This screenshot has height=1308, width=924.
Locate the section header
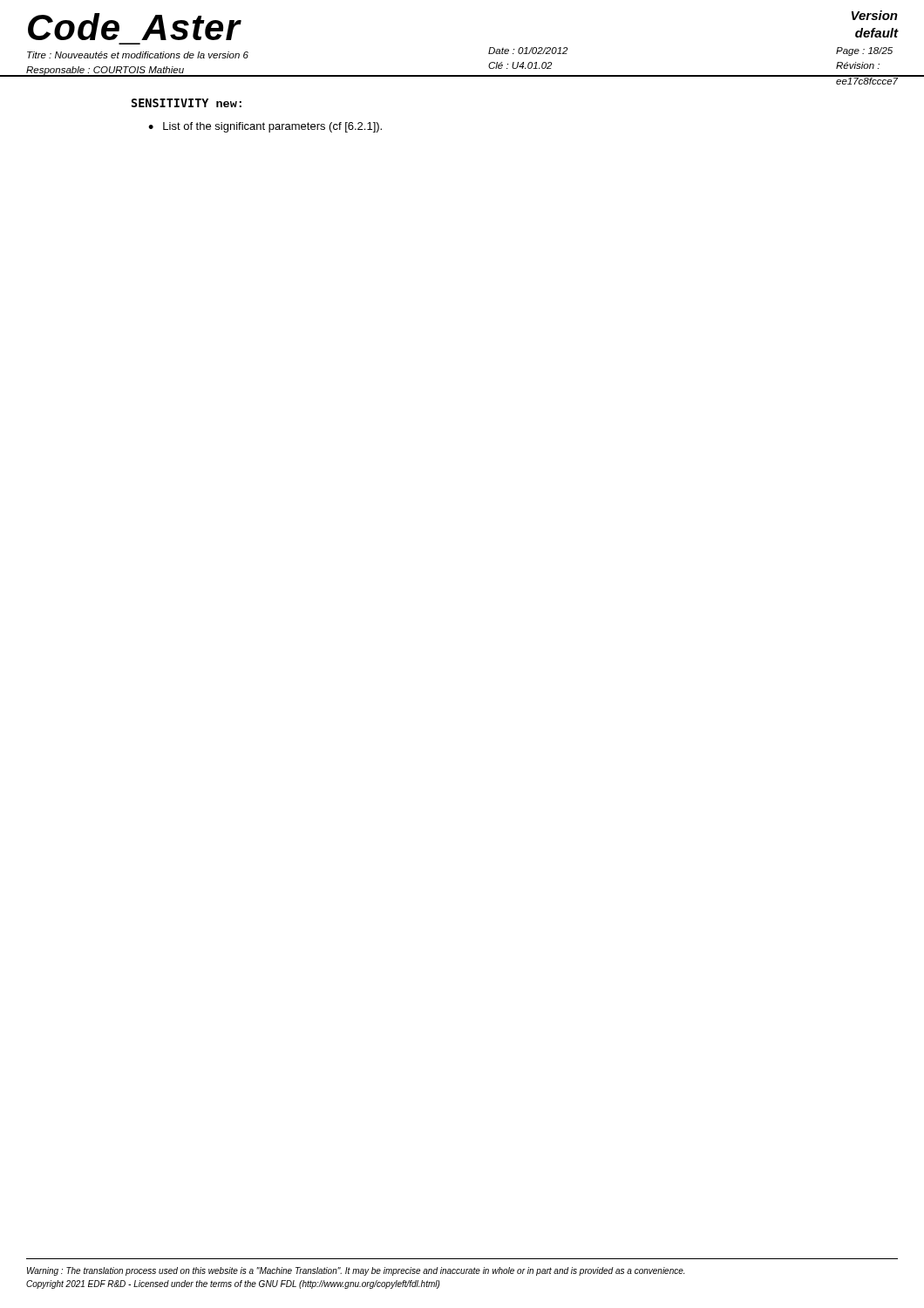(x=187, y=103)
